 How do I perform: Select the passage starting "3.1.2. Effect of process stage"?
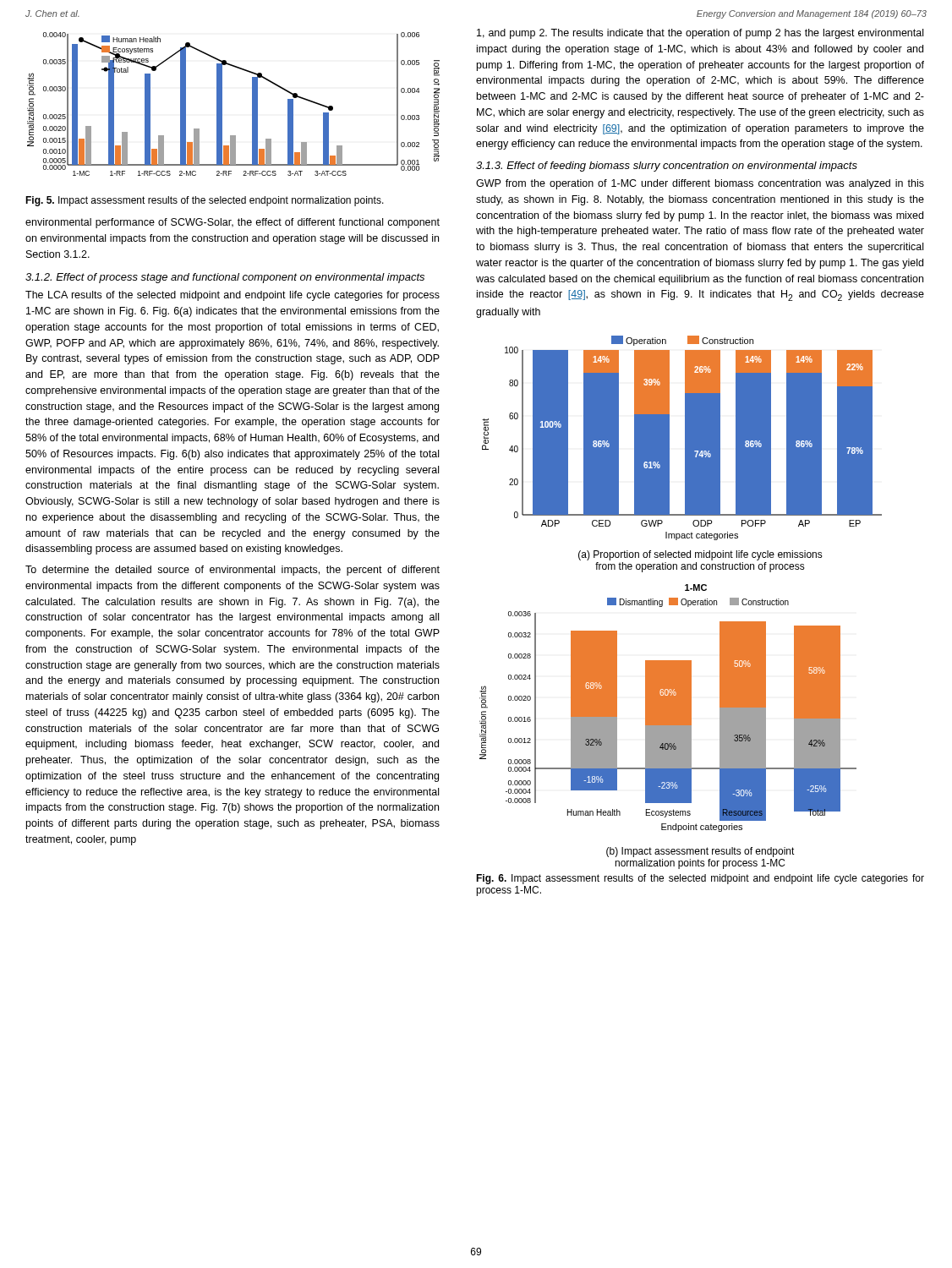(x=225, y=277)
